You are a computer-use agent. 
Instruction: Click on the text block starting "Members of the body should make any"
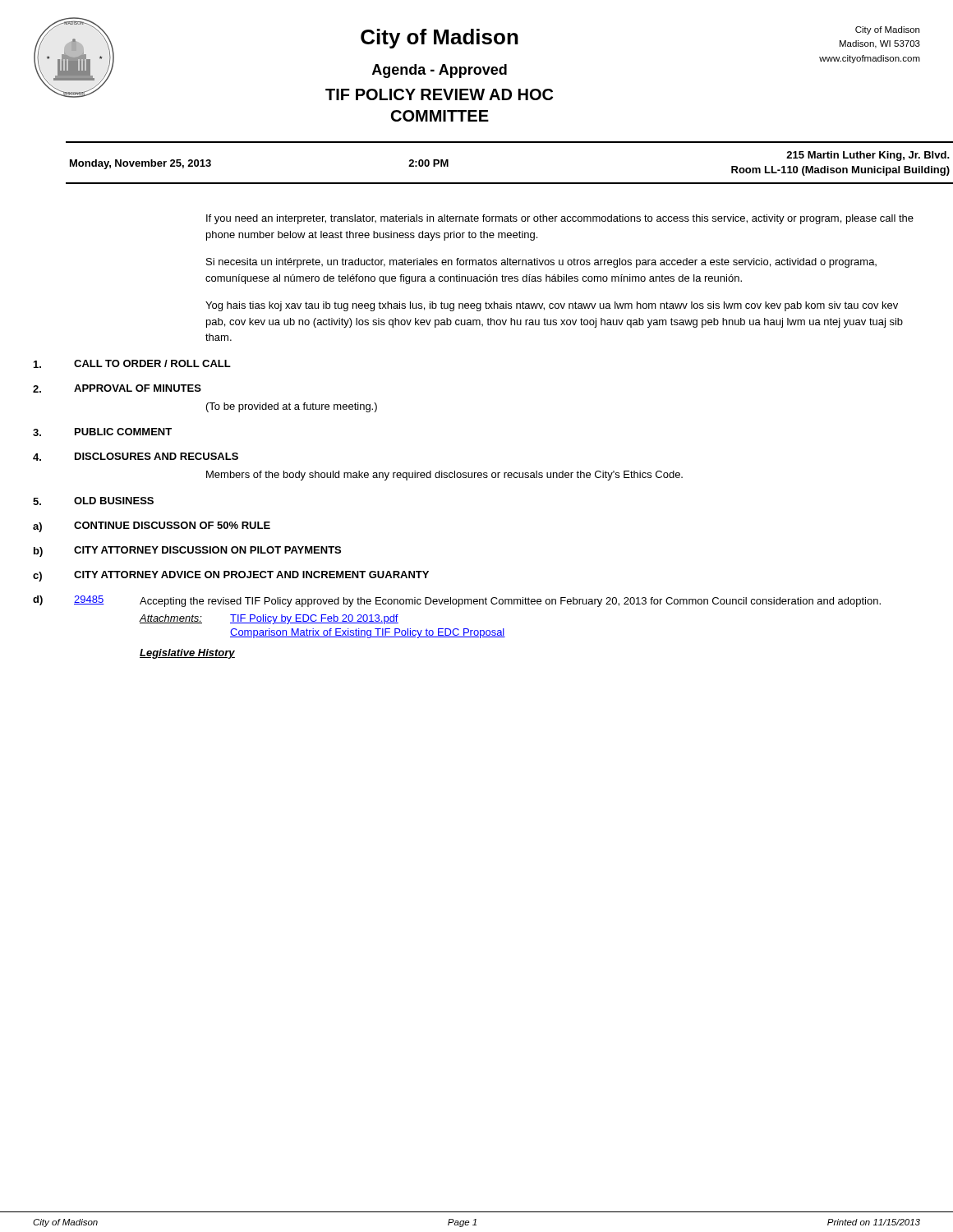(x=444, y=475)
